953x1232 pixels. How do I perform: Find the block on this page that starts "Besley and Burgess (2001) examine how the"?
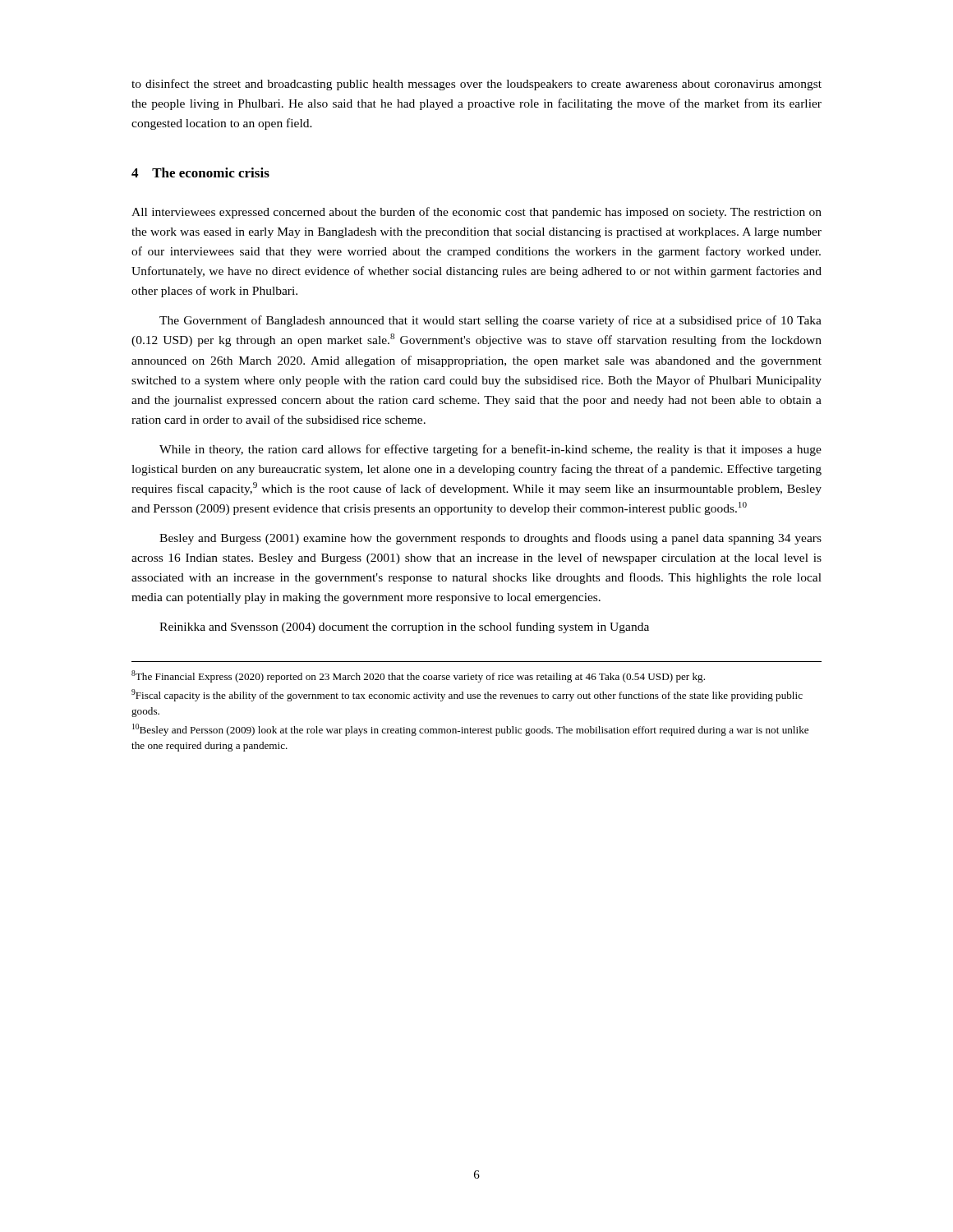pos(476,567)
